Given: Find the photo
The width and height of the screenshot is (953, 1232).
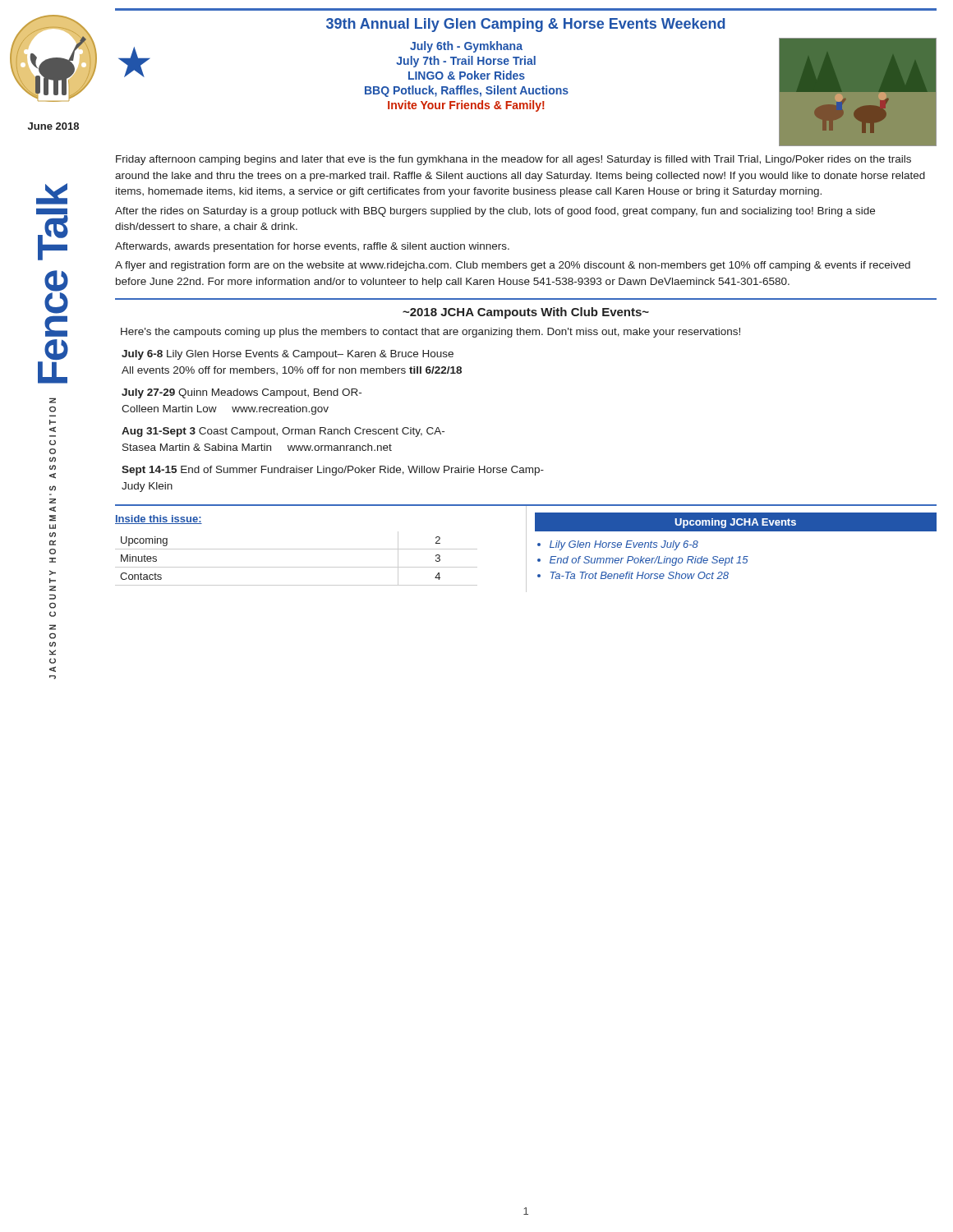Looking at the screenshot, I should pyautogui.click(x=858, y=92).
